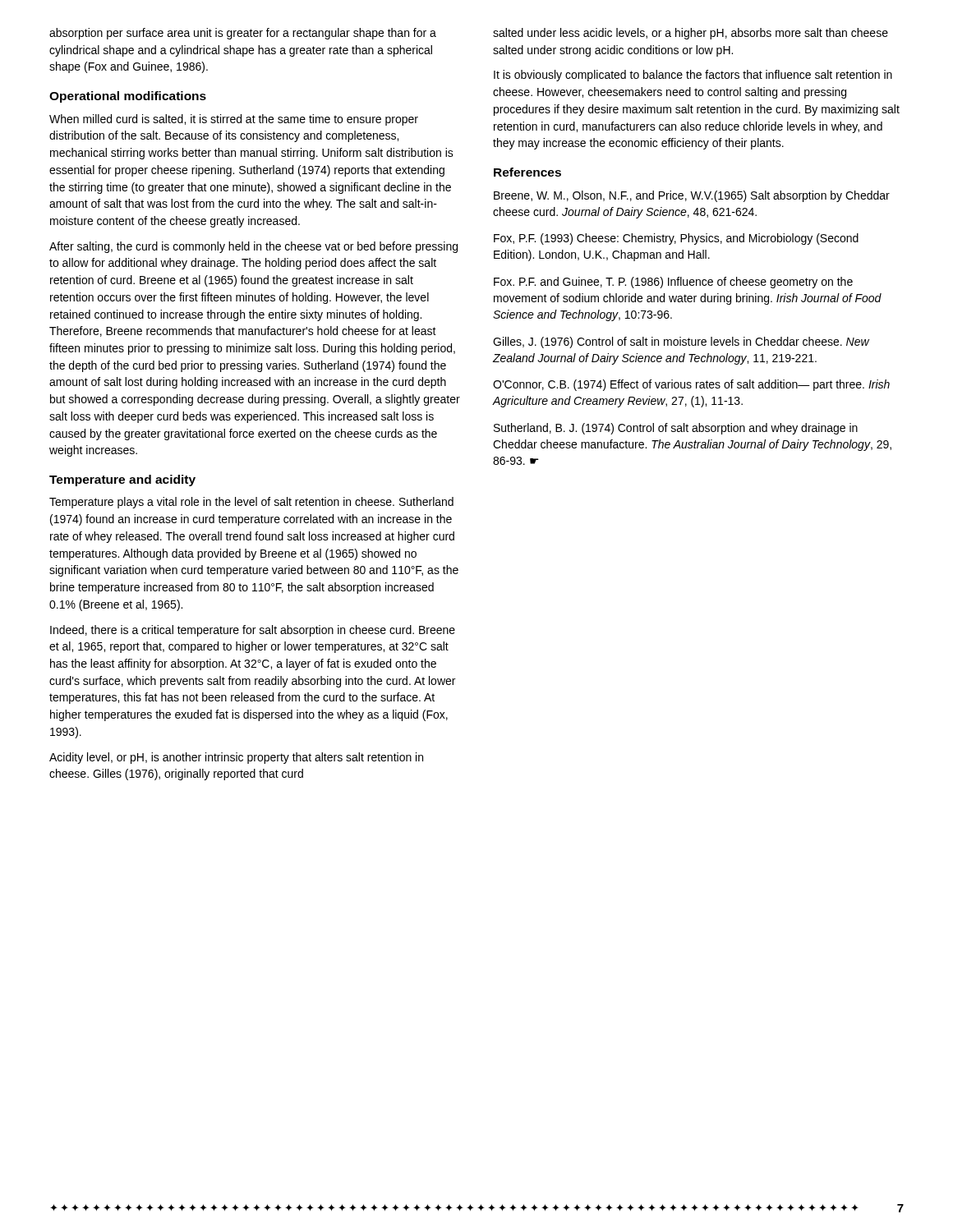Image resolution: width=953 pixels, height=1232 pixels.
Task: Locate the block starting "Breene, W. M., Olson, N.F., and Price, W.V.(1965)"
Action: tap(691, 203)
